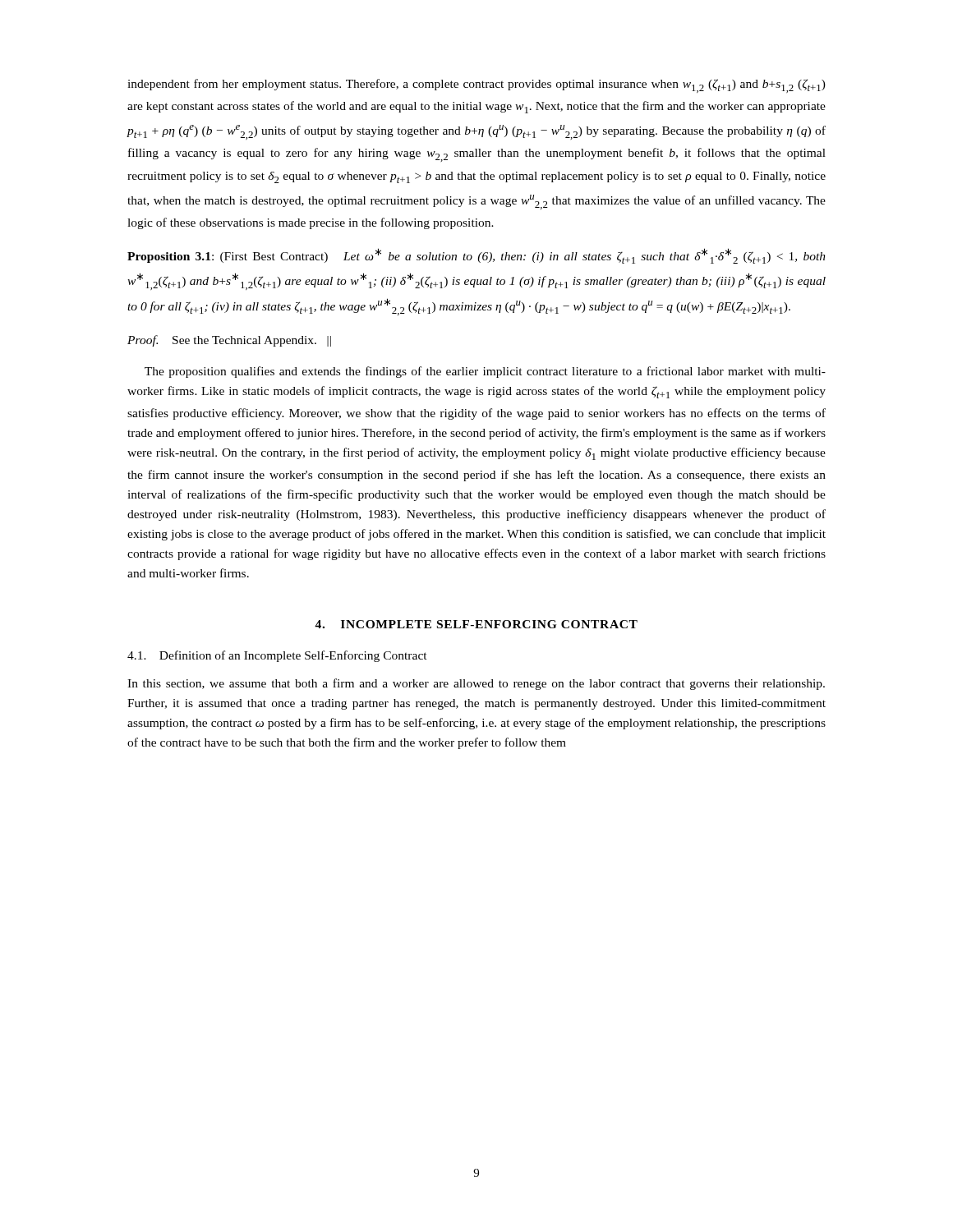Locate the text "Proof. See the Technical Appendix. ||"
This screenshot has width=953, height=1232.
point(230,339)
